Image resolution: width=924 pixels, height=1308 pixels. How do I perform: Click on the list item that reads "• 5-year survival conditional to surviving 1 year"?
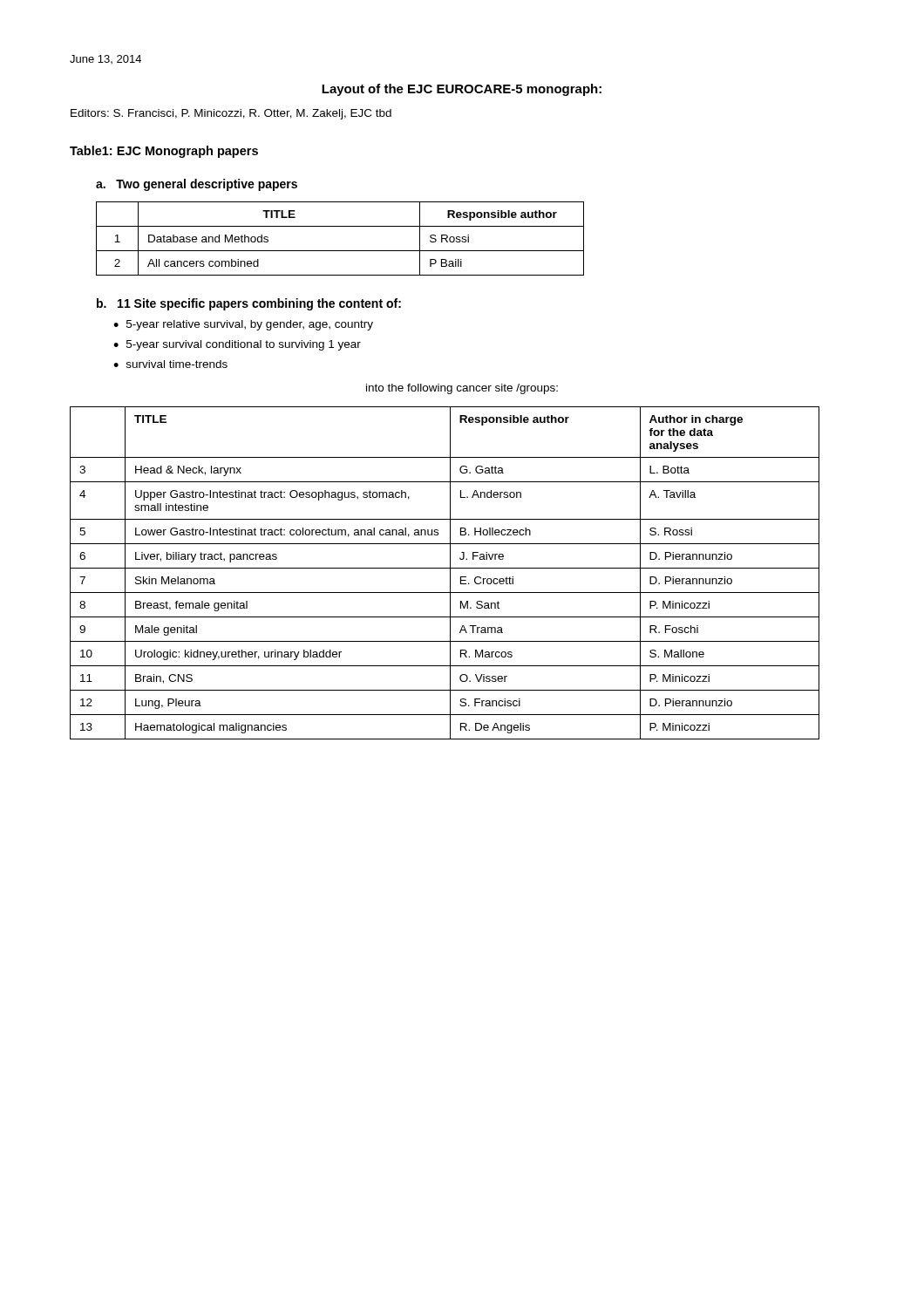pos(237,346)
